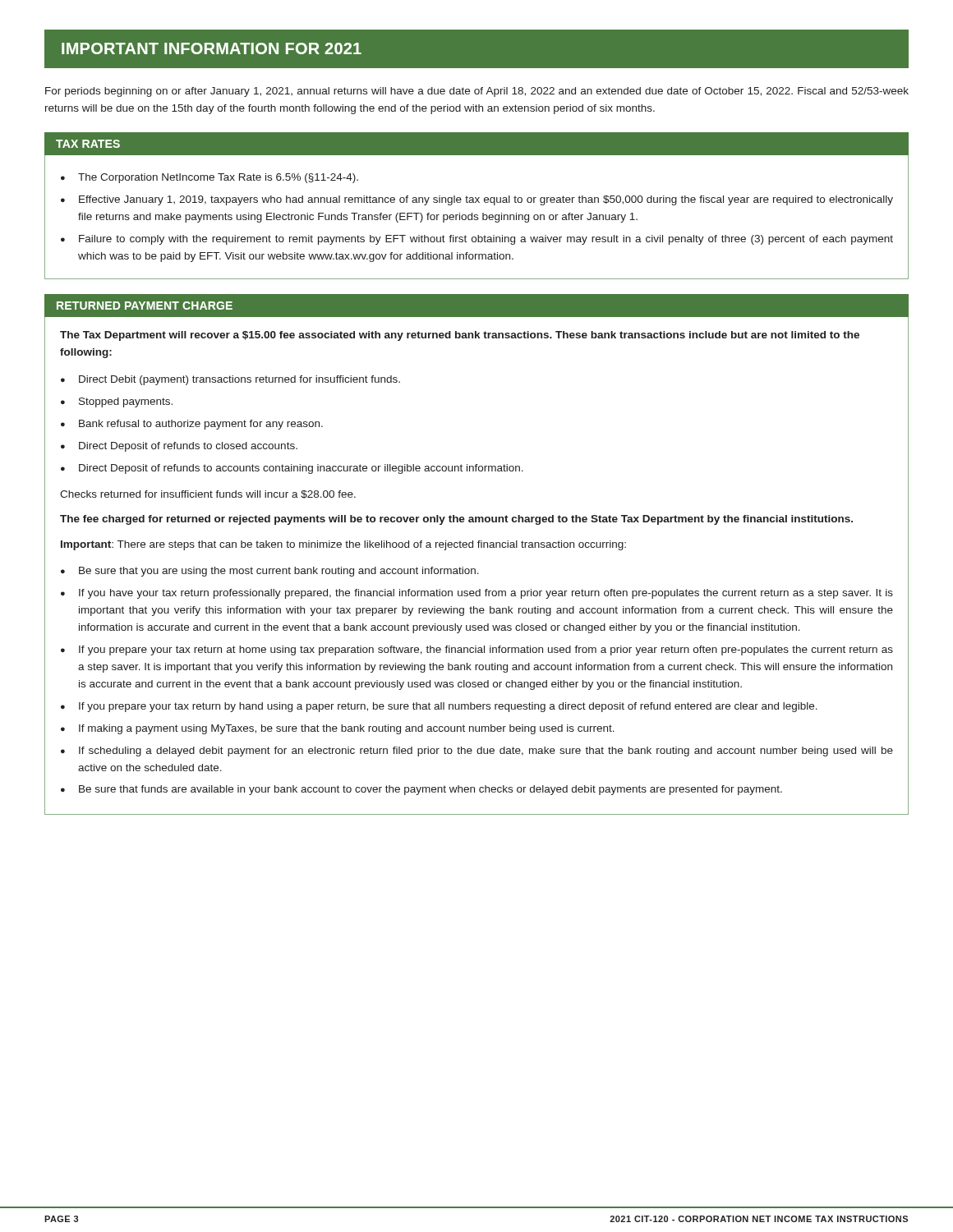
Task: Find the block starting "Bank refusal to"
Action: click(x=201, y=423)
